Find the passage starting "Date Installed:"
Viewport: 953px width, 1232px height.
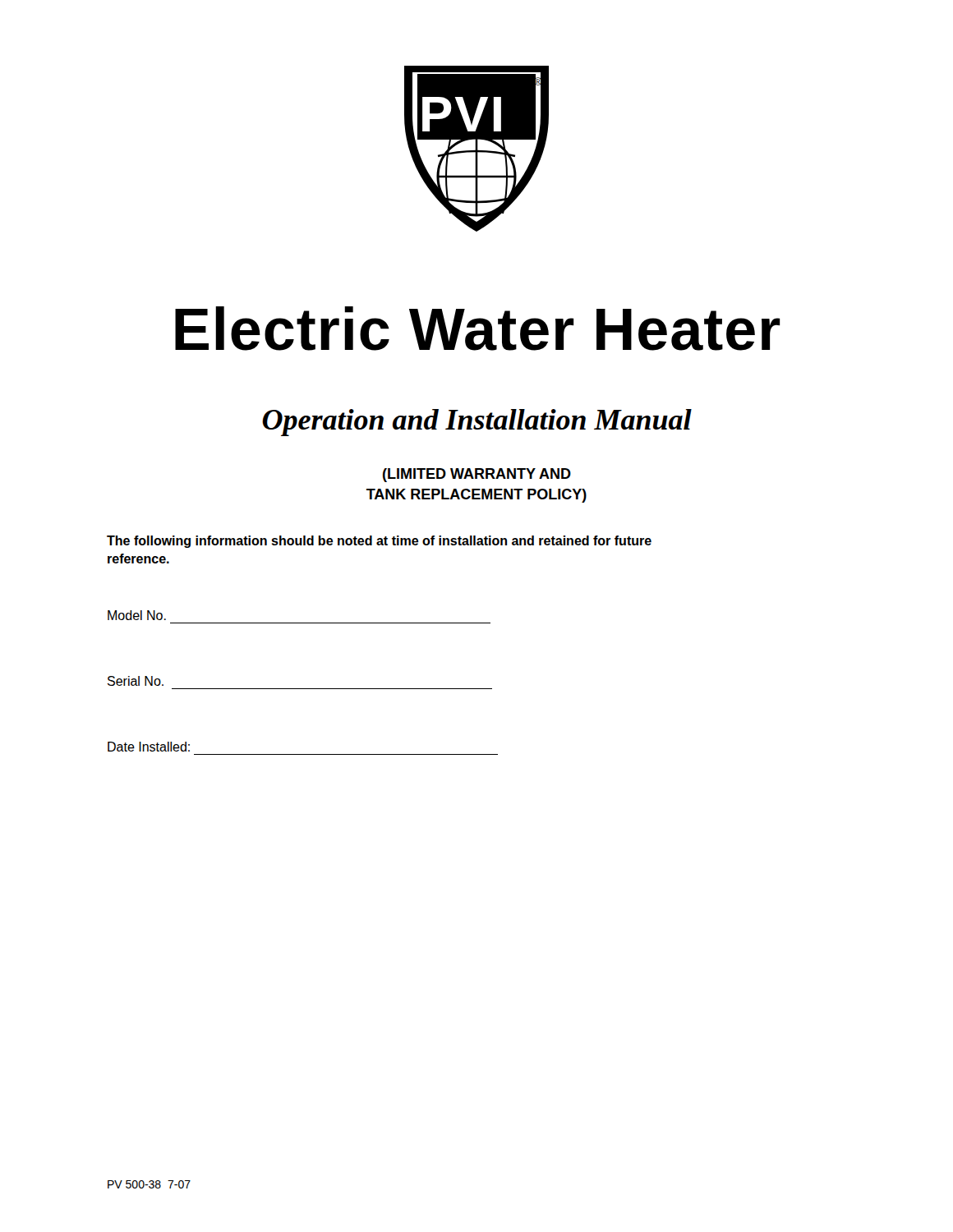[x=302, y=747]
